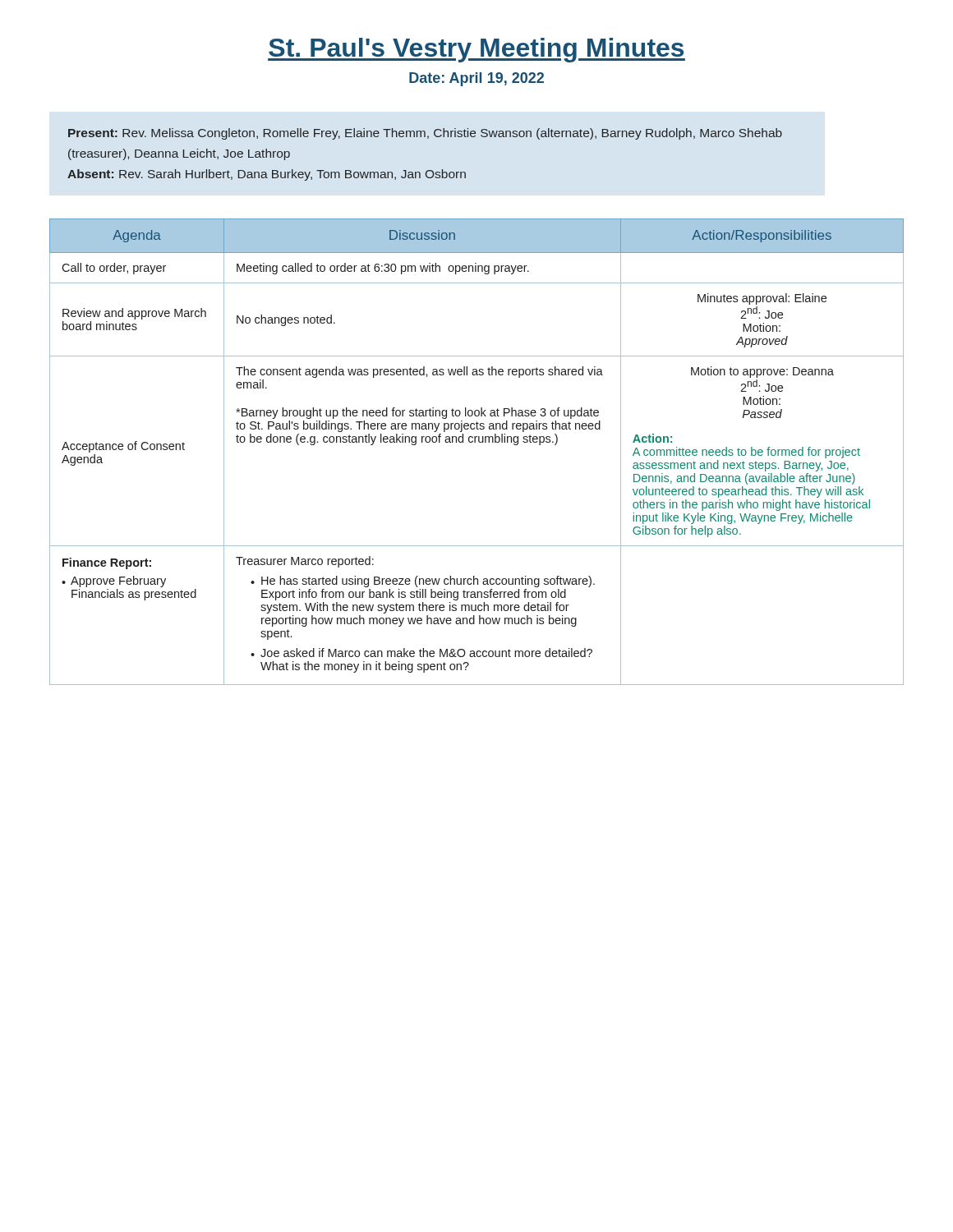Locate the text block with the text "Present: Rev. Melissa Congleton, Romelle Frey,"
The image size is (953, 1232).
click(425, 134)
